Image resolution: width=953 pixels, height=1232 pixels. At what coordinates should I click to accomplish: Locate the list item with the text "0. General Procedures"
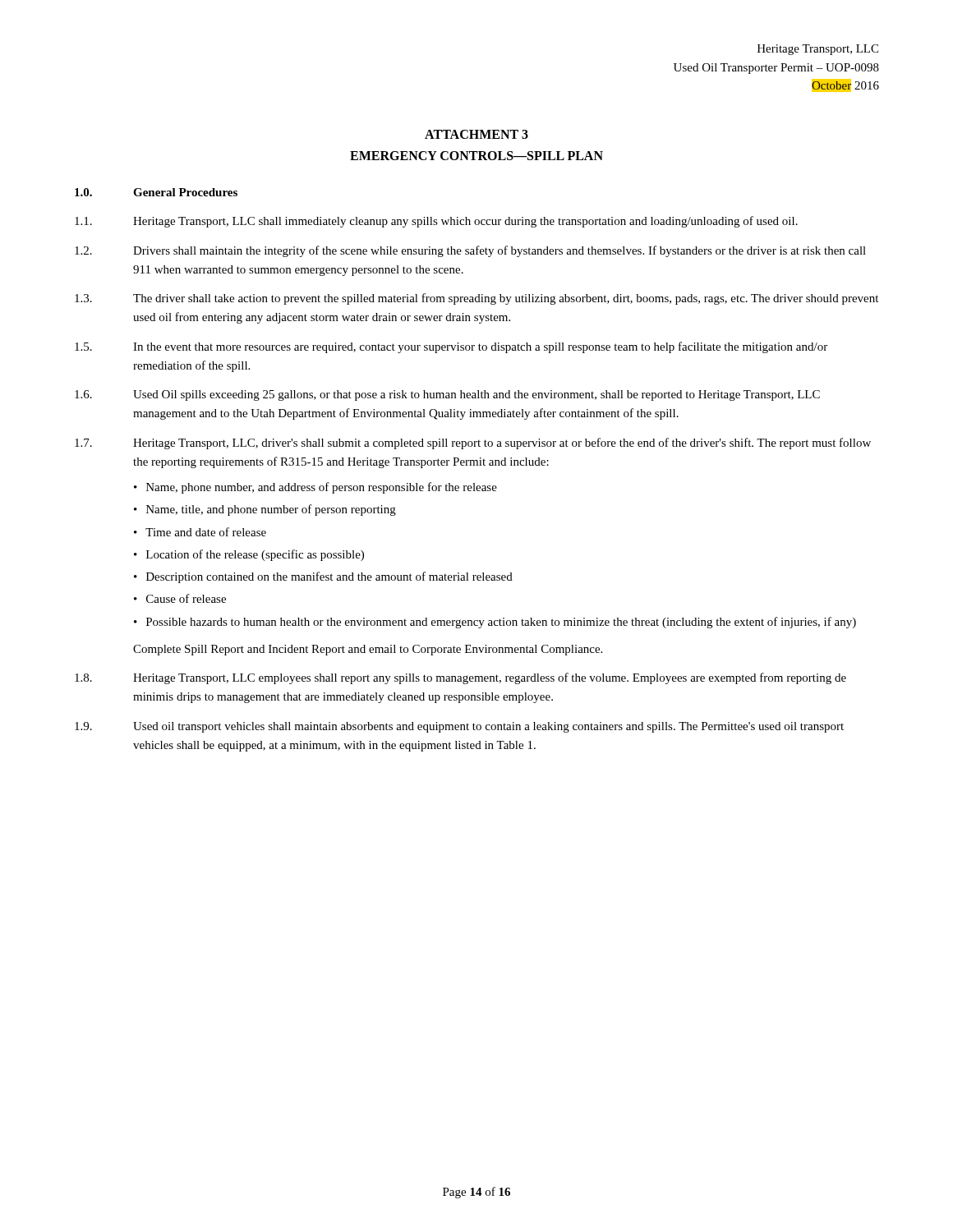click(156, 192)
